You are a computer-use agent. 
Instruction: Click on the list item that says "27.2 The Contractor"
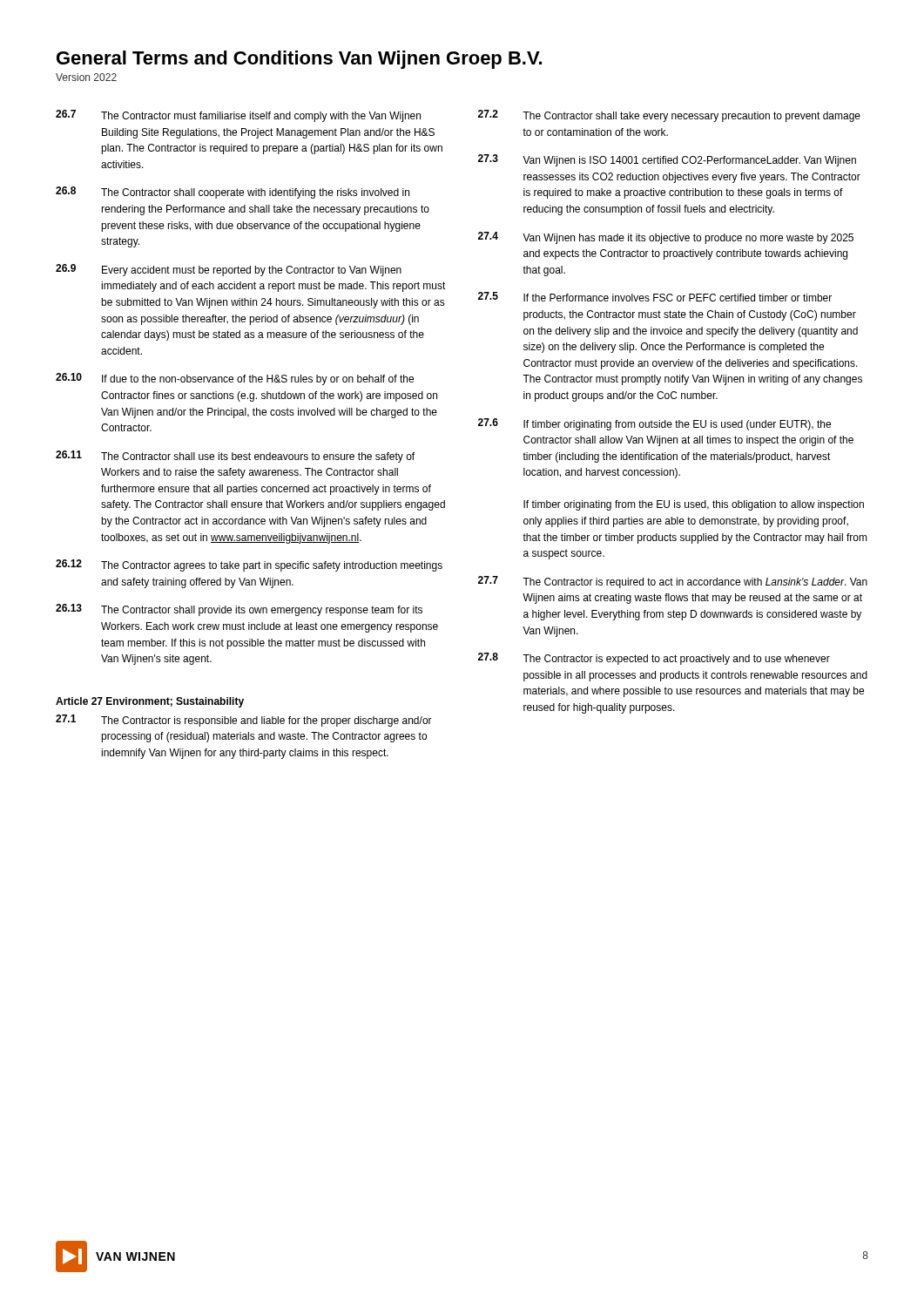click(673, 124)
